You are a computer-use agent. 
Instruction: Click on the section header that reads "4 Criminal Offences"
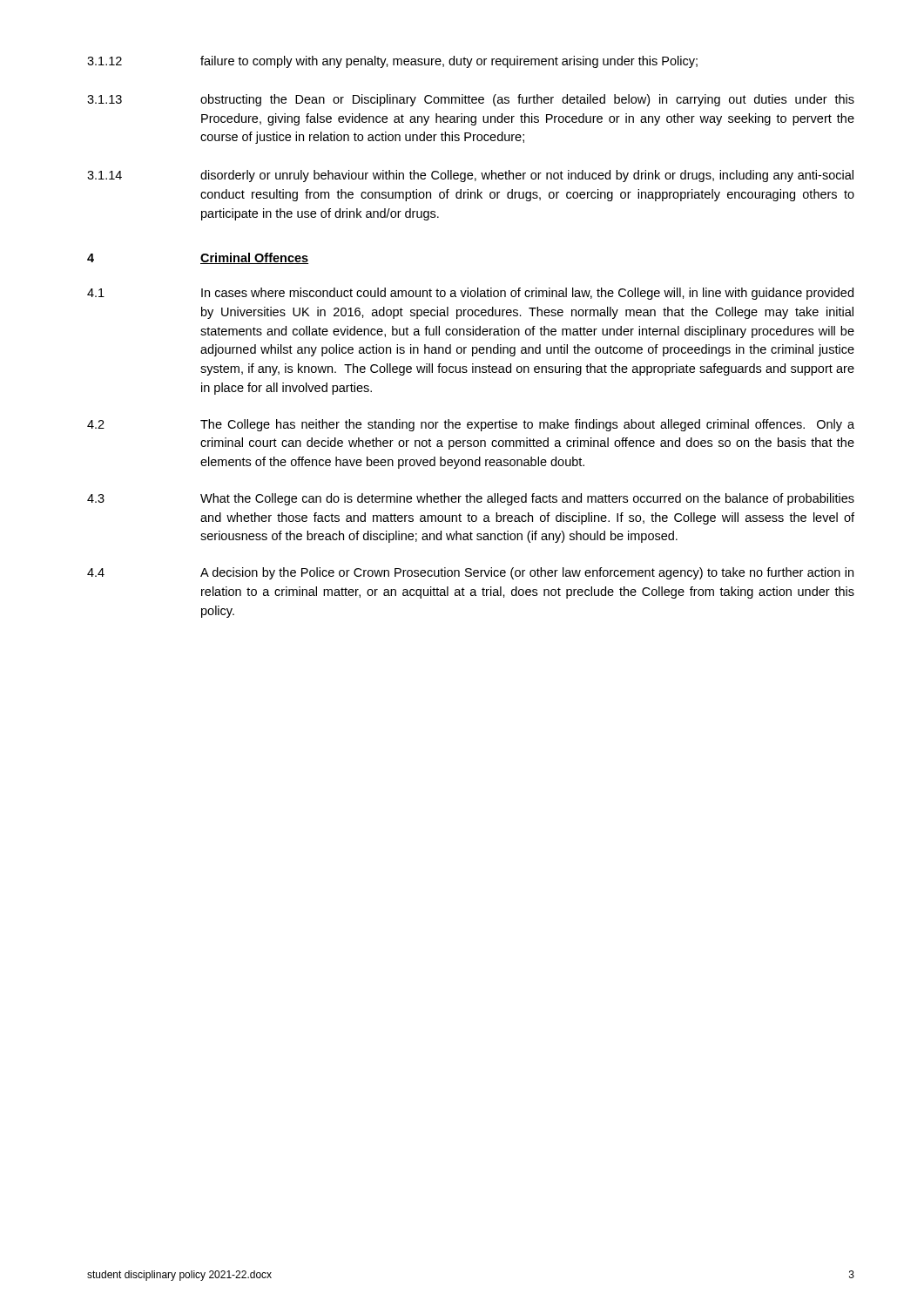(198, 259)
